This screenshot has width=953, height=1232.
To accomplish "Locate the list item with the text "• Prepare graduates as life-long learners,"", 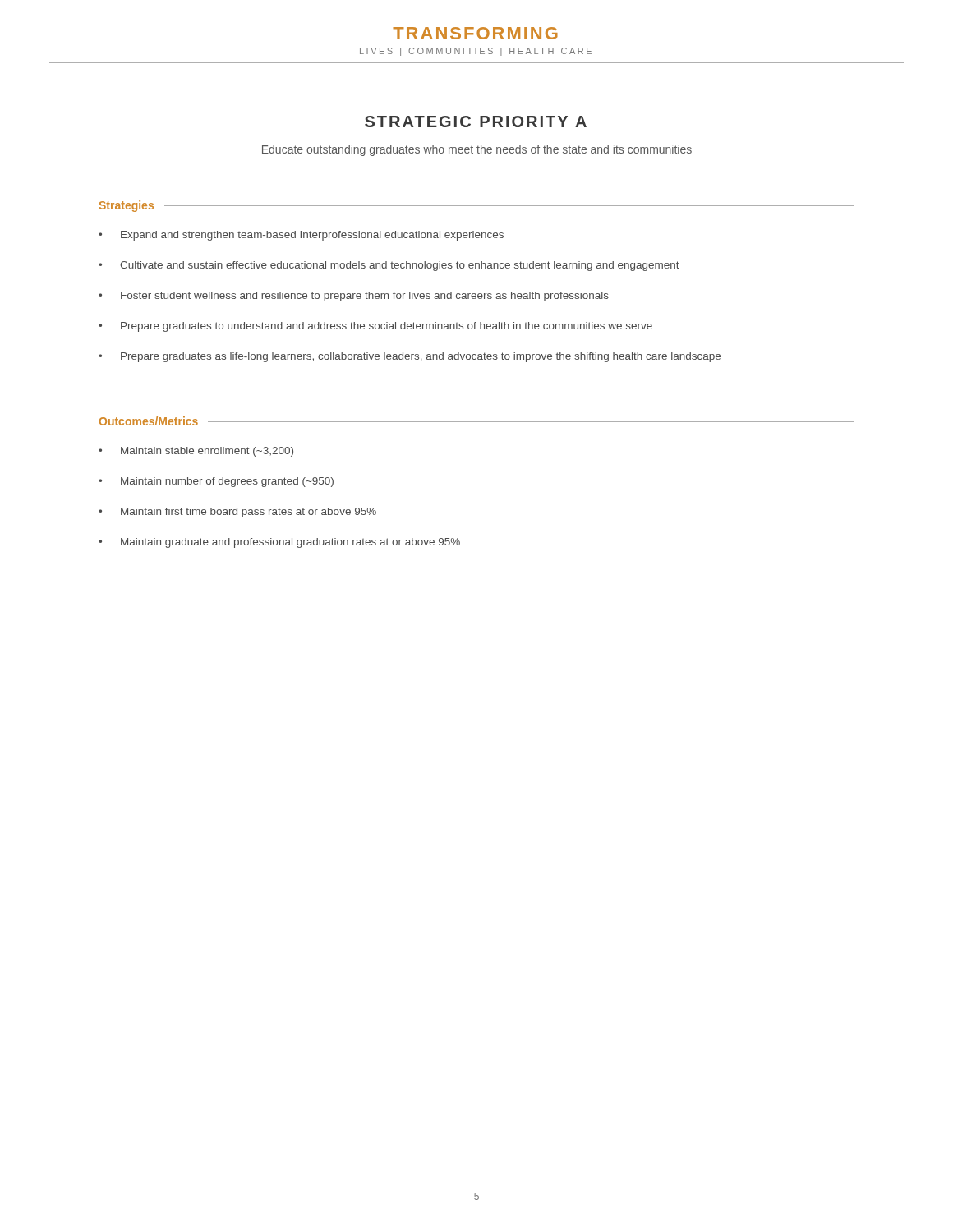I will (x=476, y=357).
